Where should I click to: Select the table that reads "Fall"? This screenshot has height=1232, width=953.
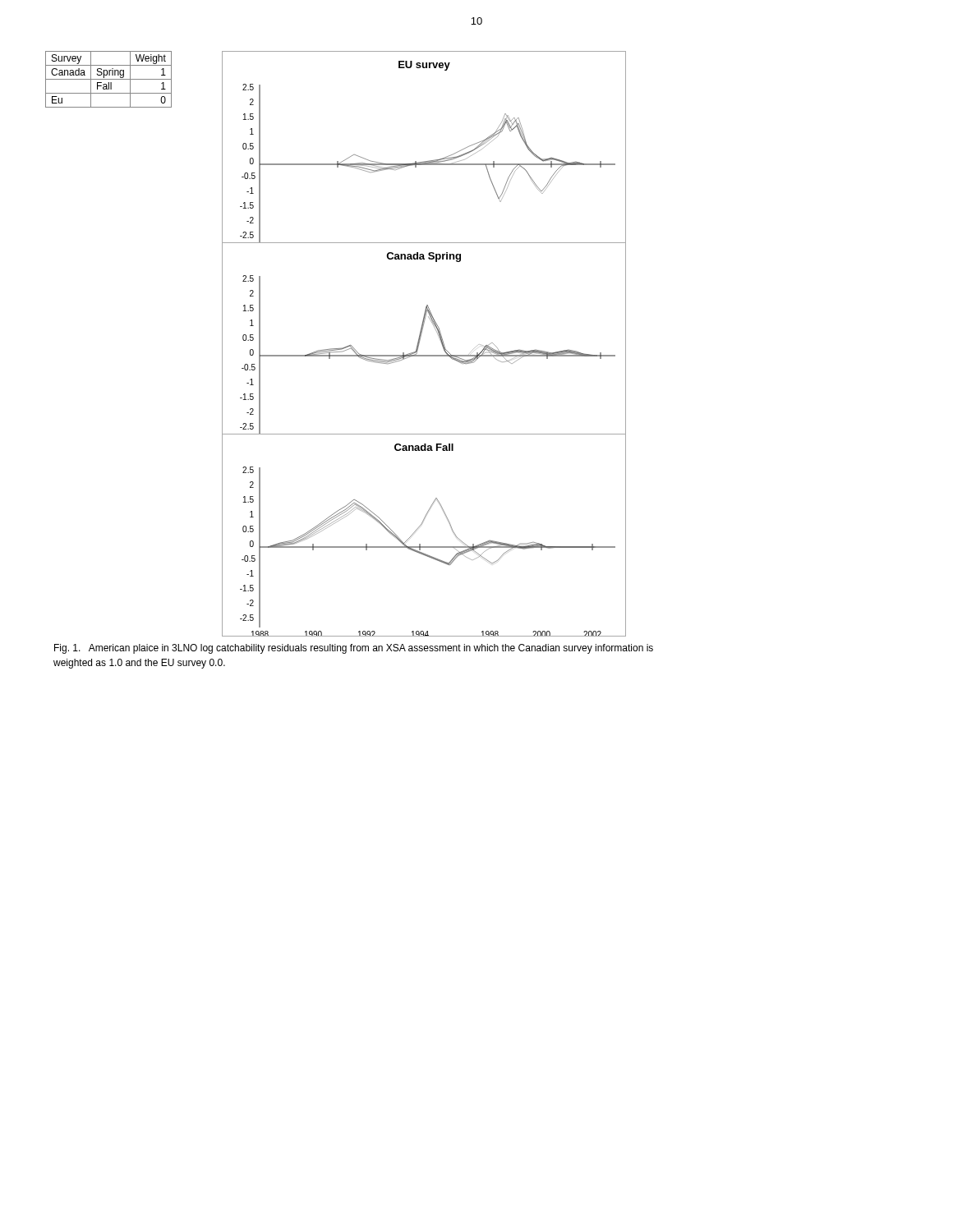coord(134,79)
